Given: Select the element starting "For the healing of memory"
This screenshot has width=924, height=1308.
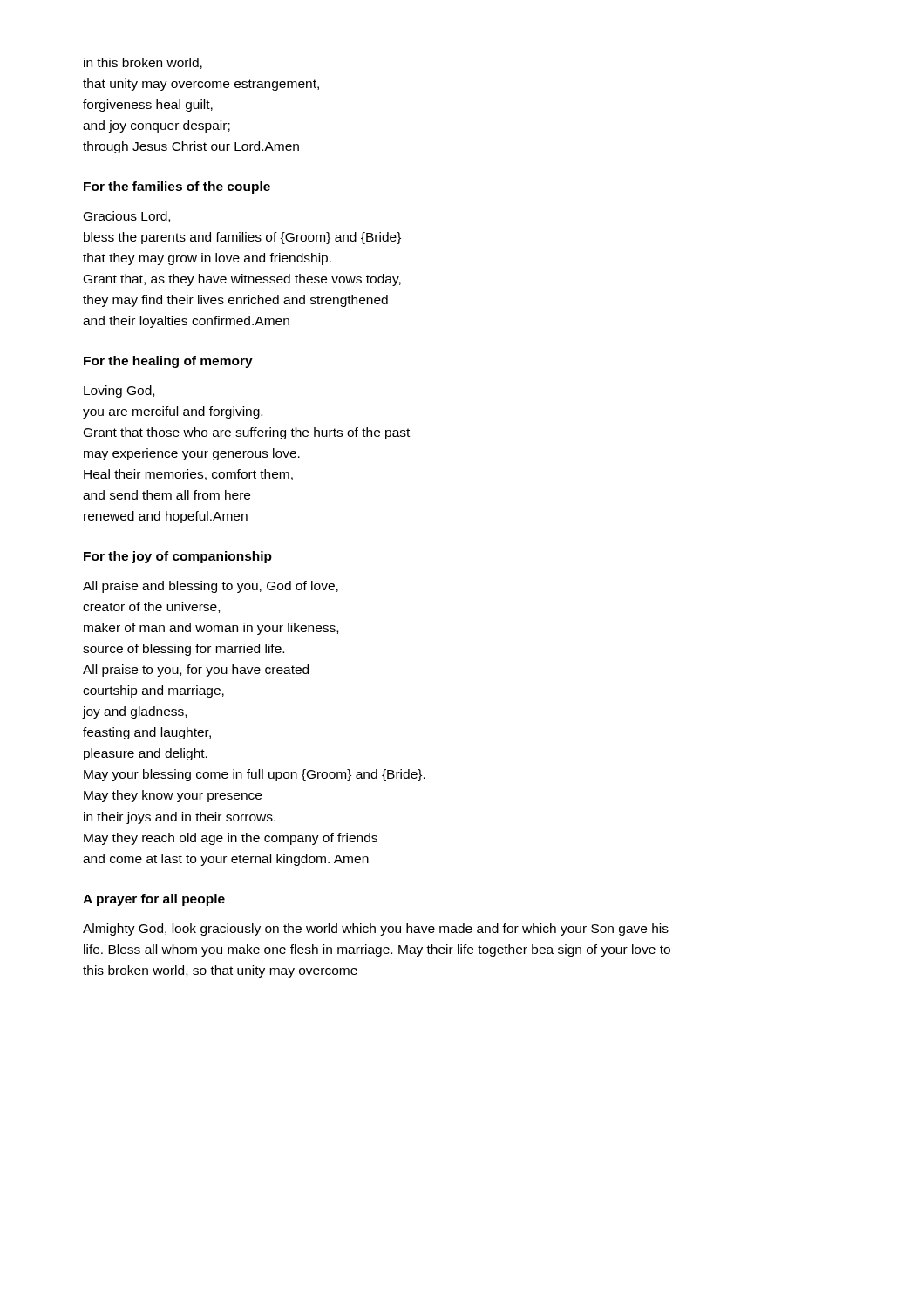Looking at the screenshot, I should pyautogui.click(x=168, y=361).
